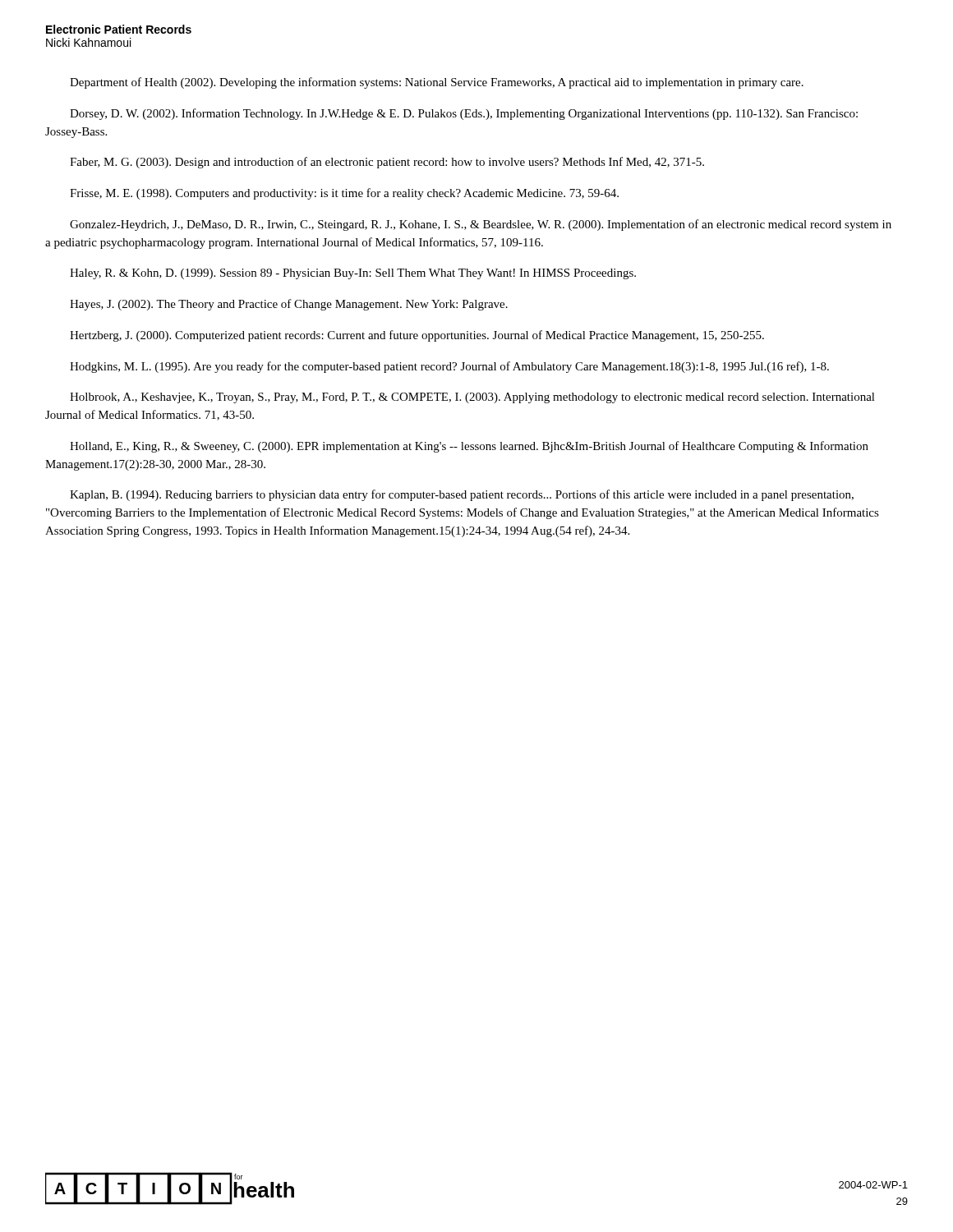Find the text block starting "Department of Health (2002). Developing"
953x1232 pixels.
(425, 82)
